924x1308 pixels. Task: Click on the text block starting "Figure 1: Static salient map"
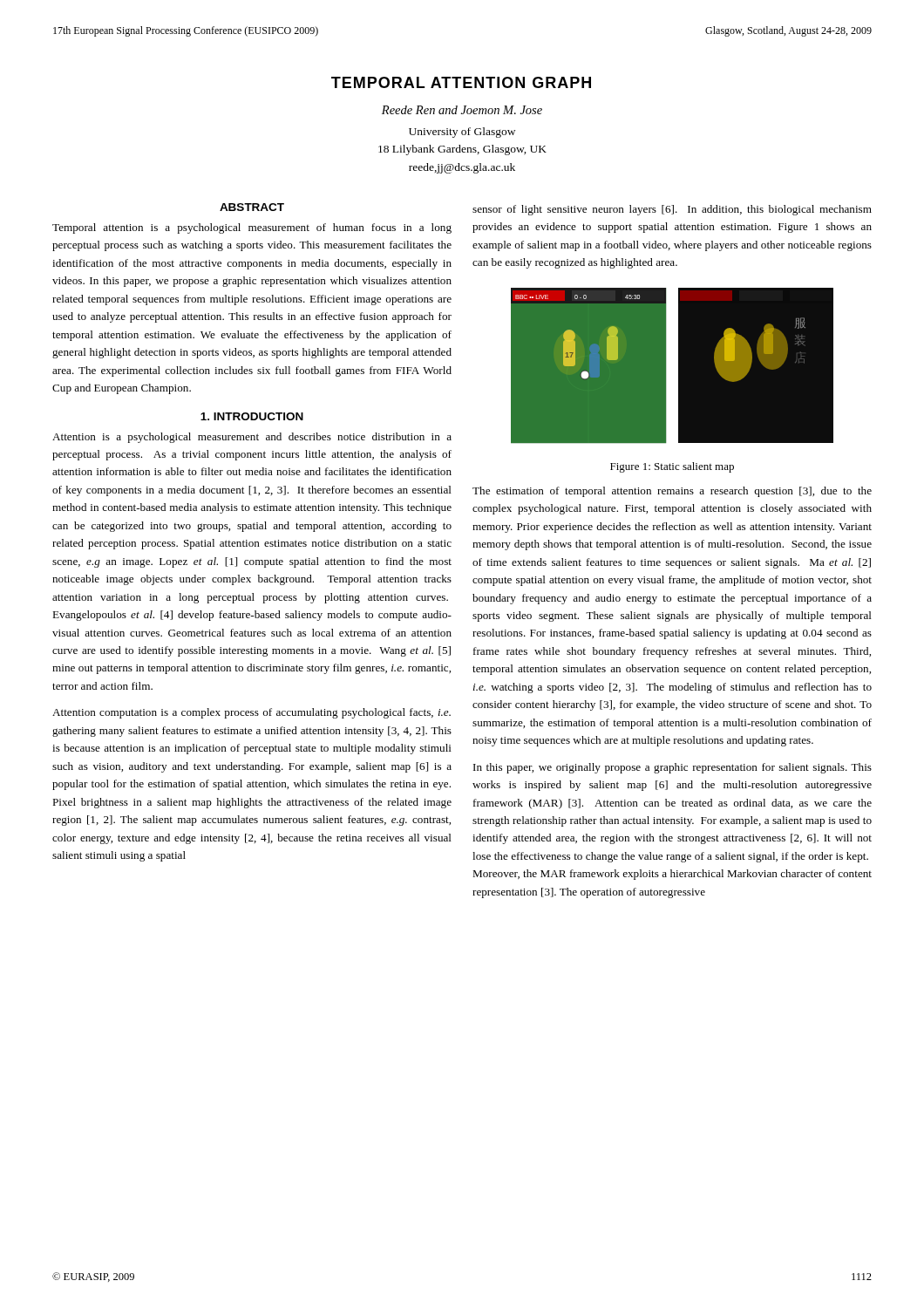pos(672,466)
